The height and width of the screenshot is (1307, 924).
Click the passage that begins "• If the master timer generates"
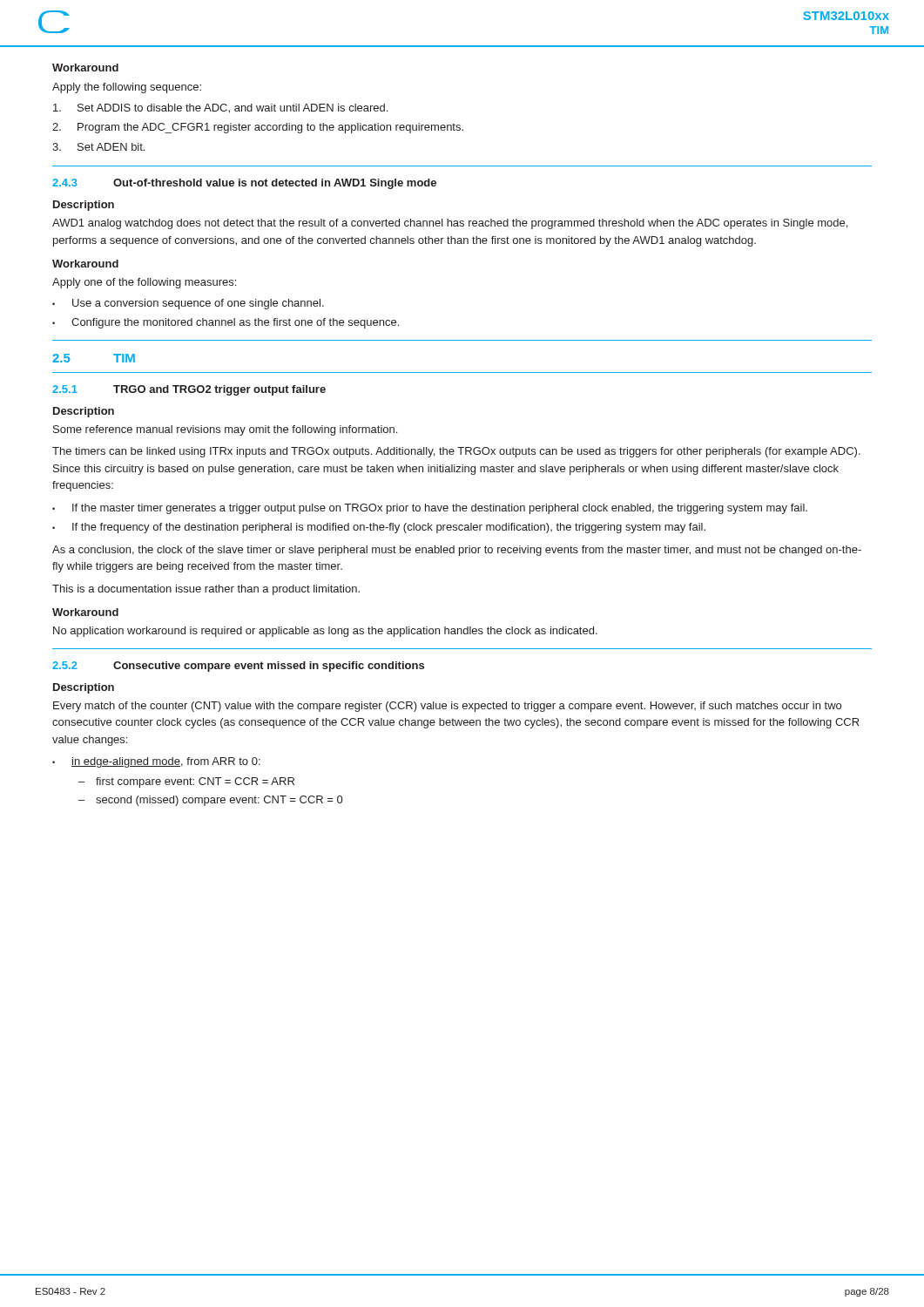click(462, 507)
